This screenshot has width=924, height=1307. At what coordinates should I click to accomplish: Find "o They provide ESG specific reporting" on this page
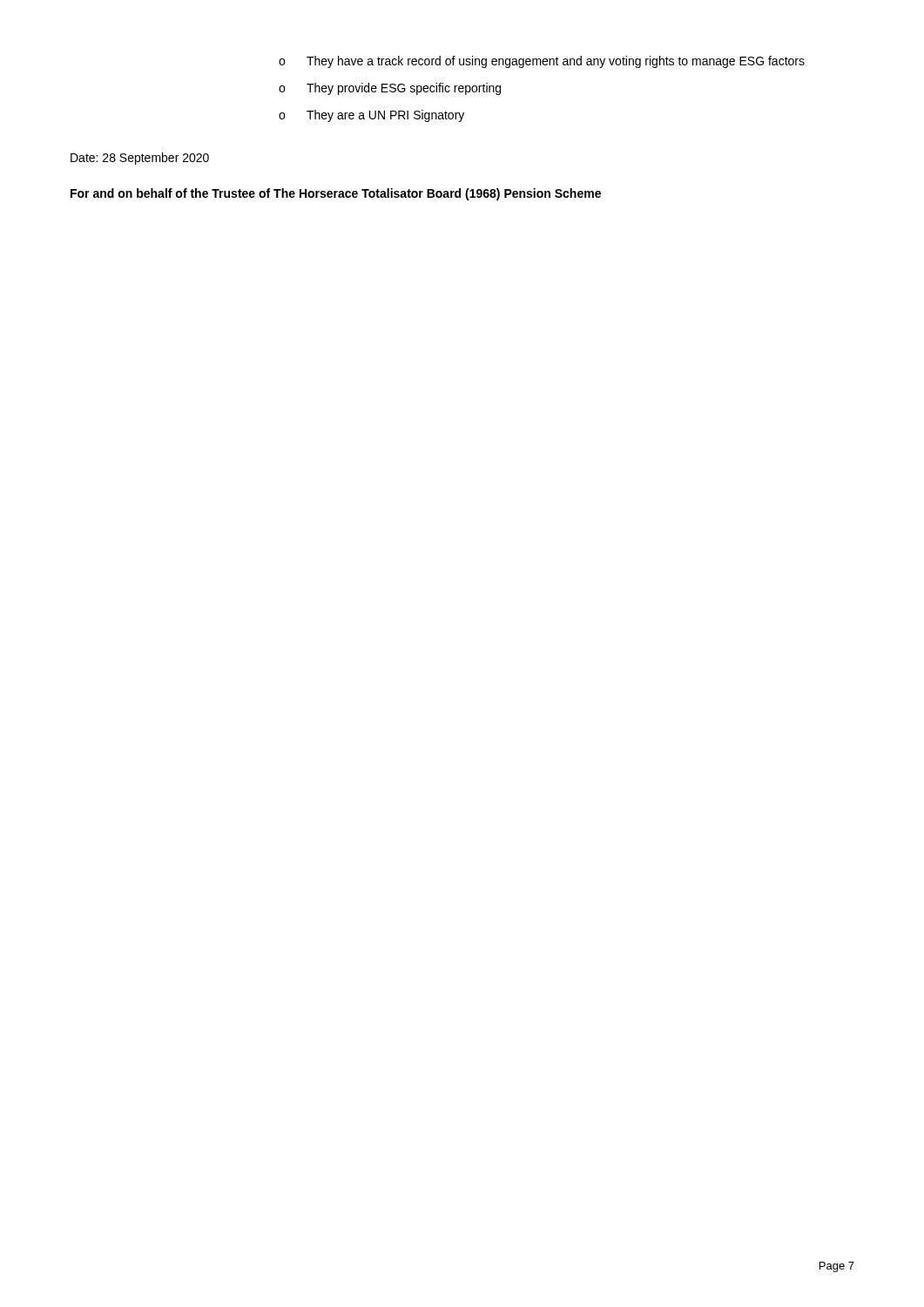[x=390, y=88]
